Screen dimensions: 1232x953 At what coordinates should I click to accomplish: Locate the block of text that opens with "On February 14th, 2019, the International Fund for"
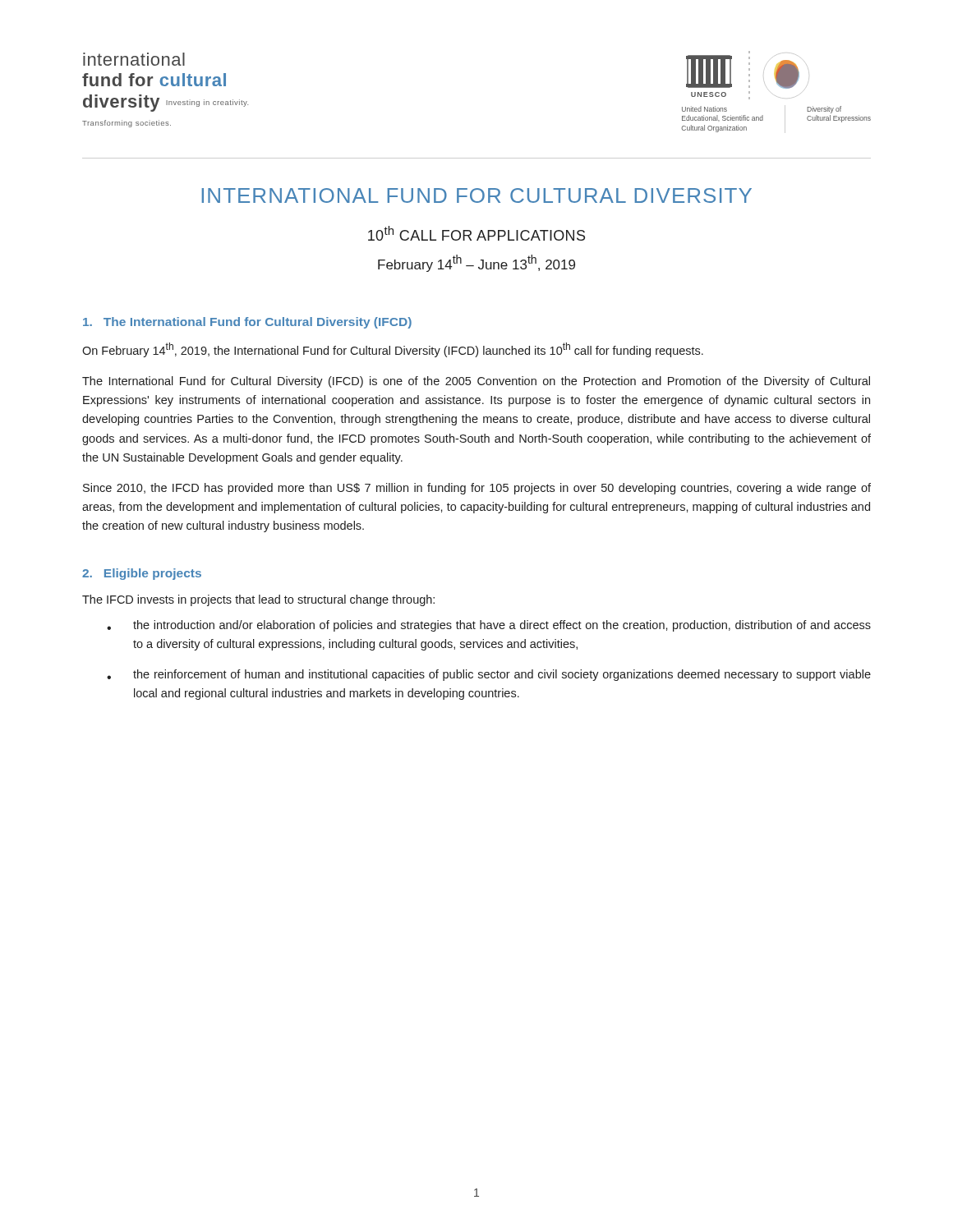pos(393,349)
